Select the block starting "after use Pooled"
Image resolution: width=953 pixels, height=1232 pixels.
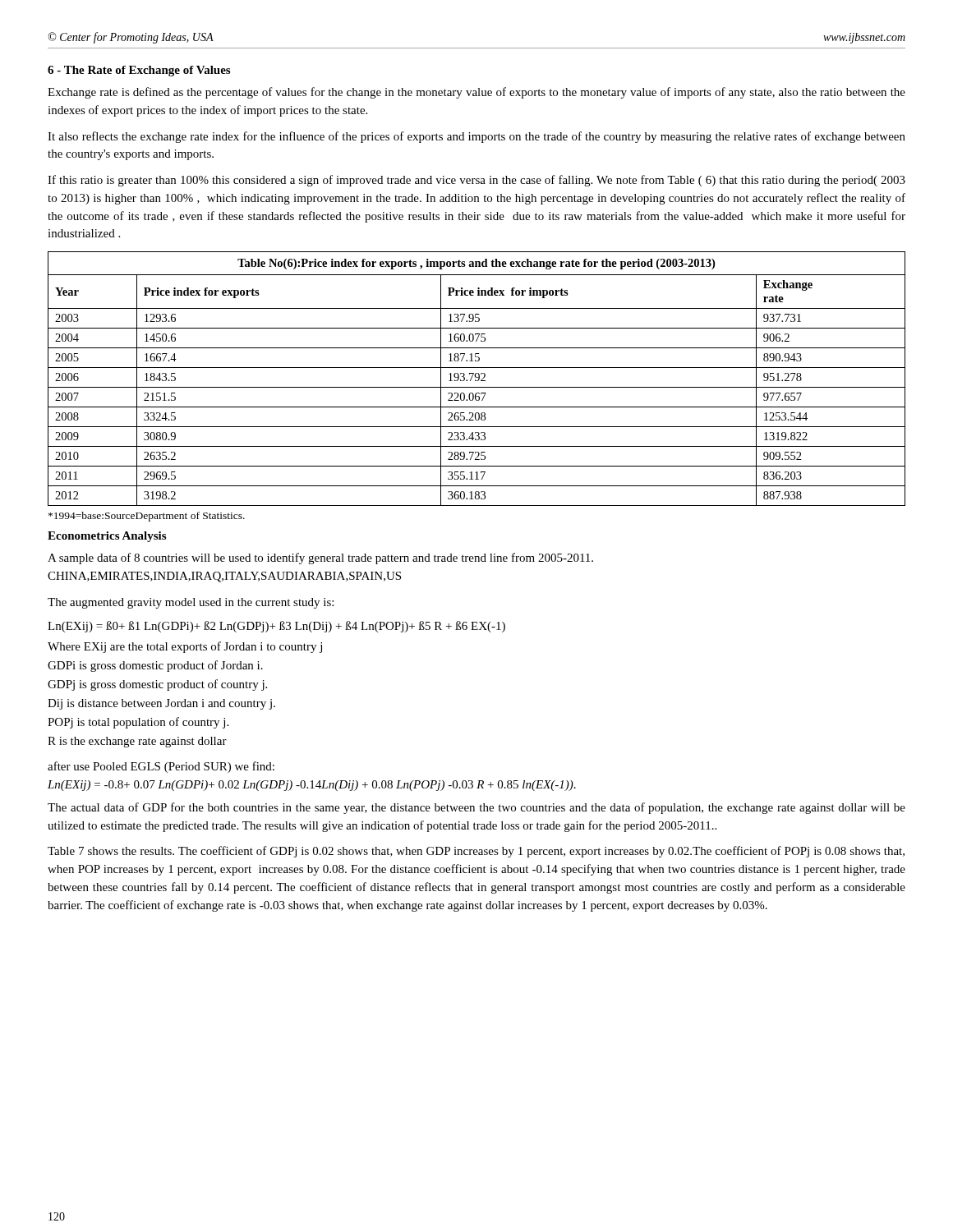(x=312, y=775)
